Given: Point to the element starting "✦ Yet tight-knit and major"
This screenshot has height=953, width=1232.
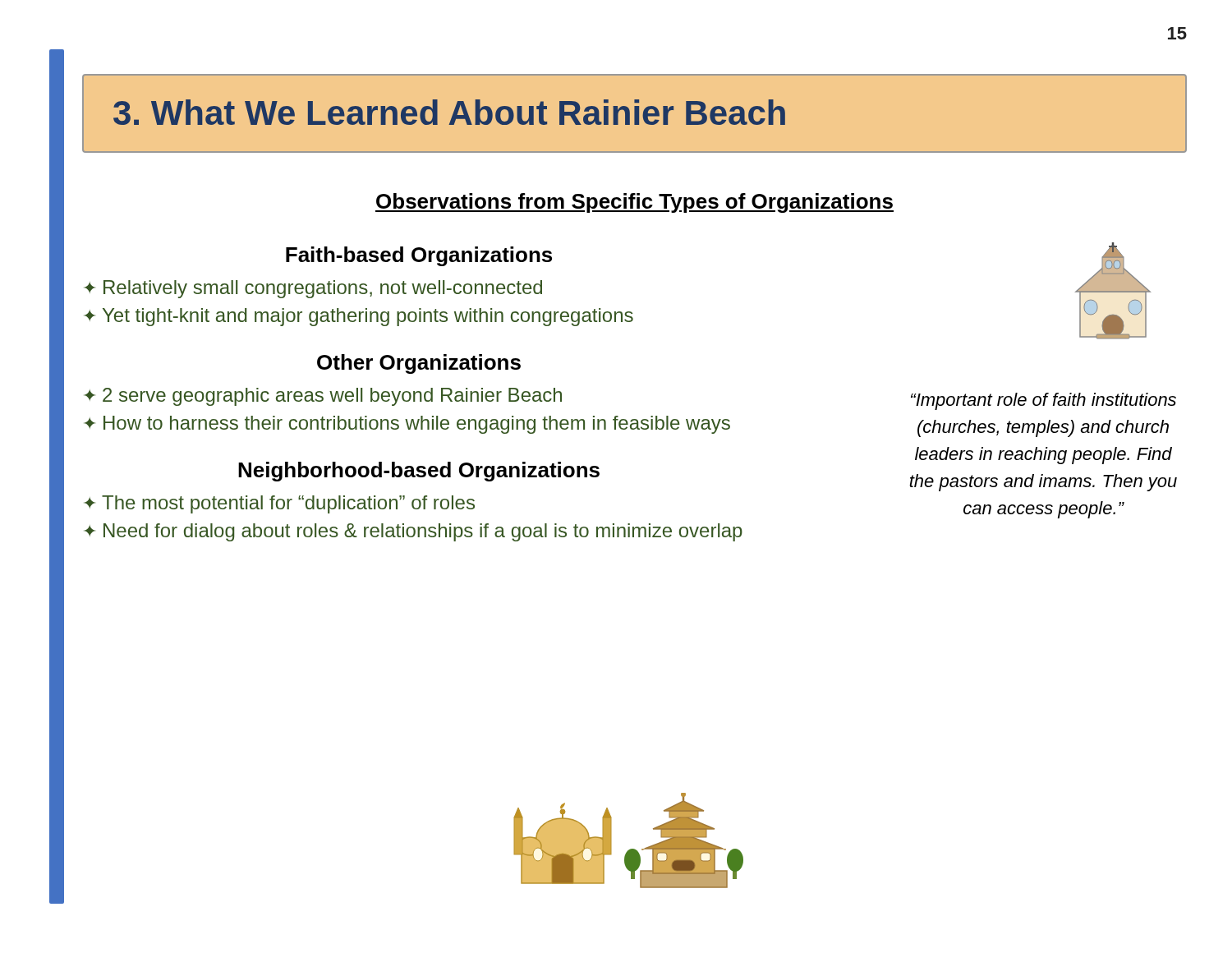Looking at the screenshot, I should click(x=358, y=315).
